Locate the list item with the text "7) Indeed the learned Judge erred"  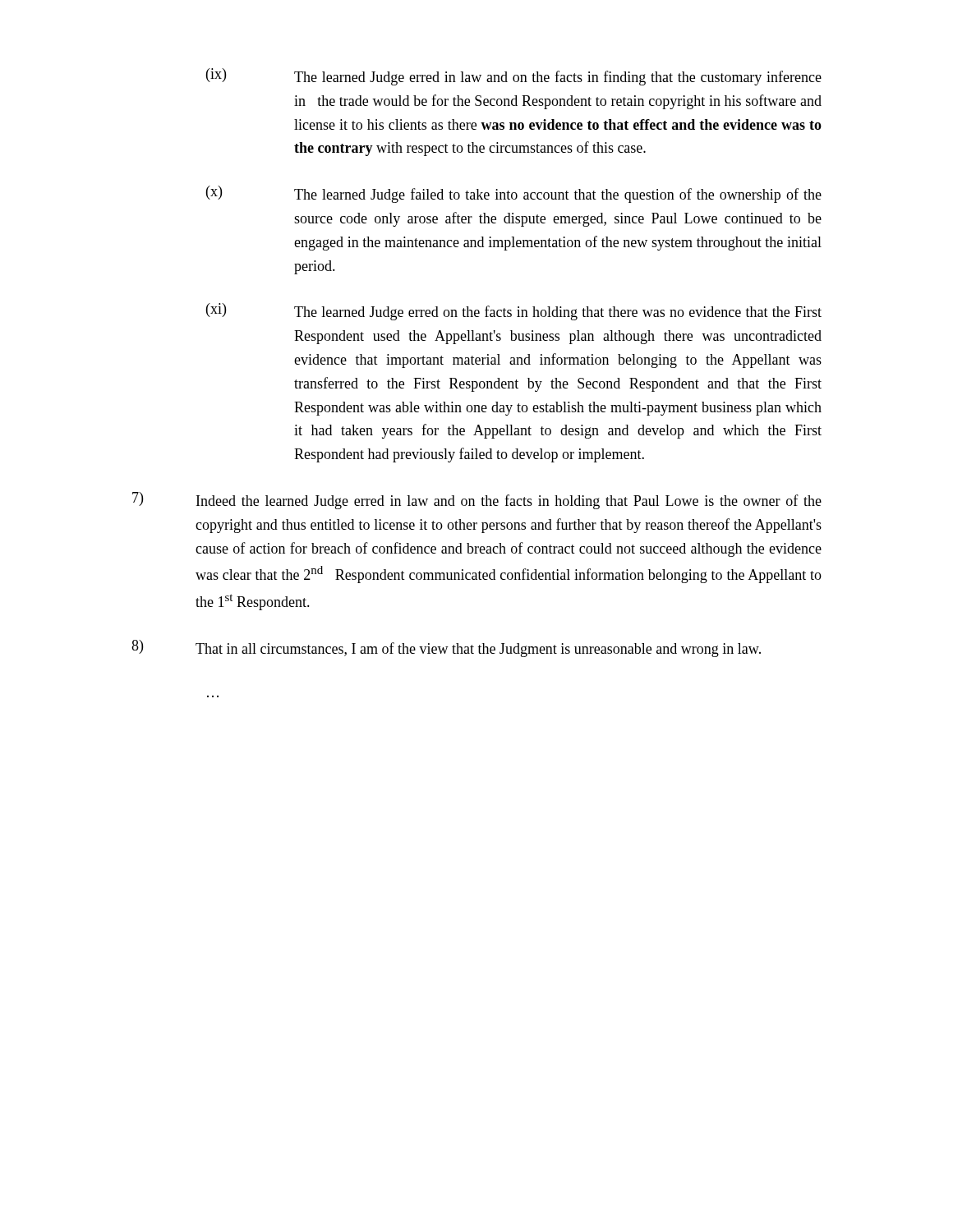pos(476,552)
